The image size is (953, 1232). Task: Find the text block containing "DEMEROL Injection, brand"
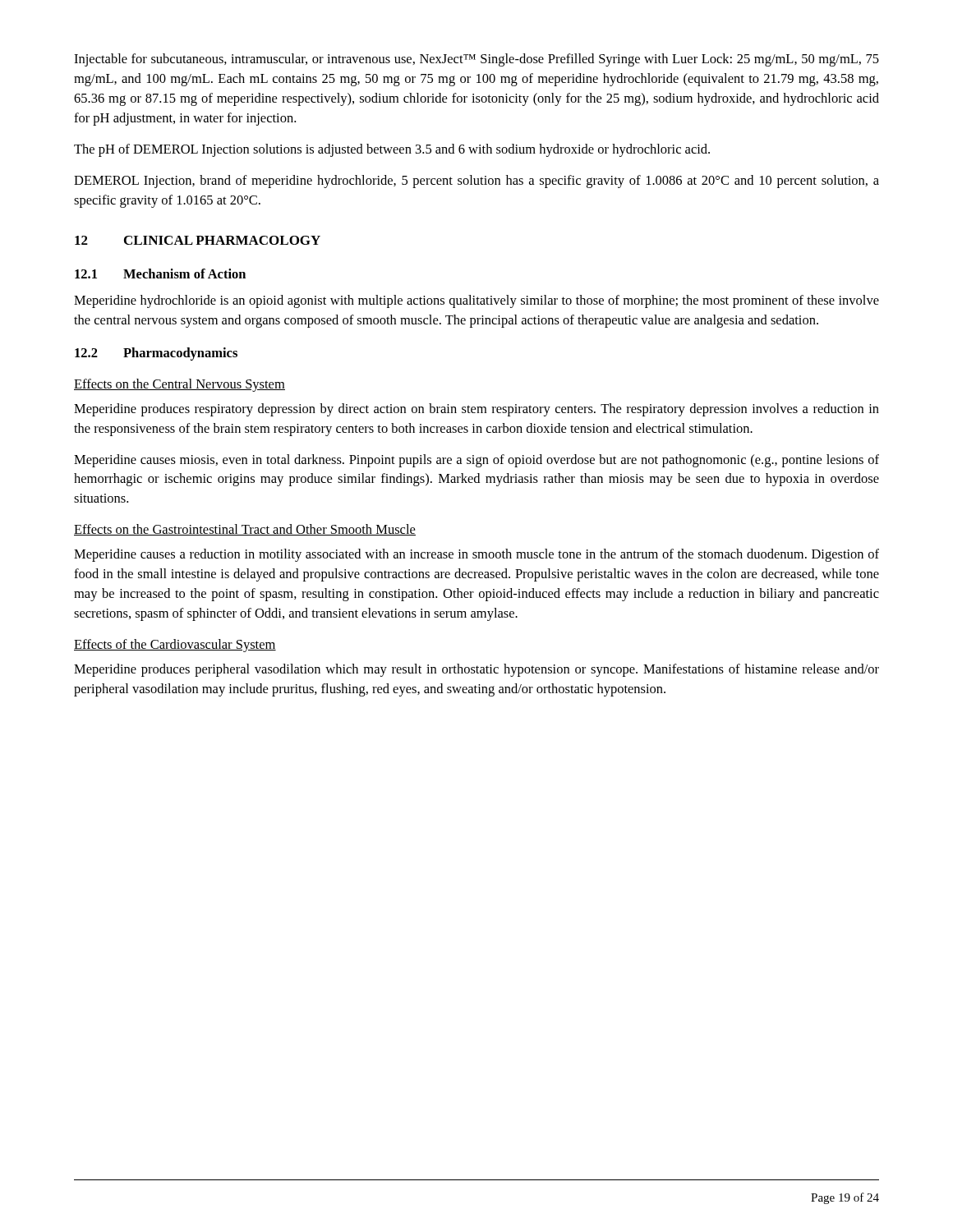(x=476, y=190)
